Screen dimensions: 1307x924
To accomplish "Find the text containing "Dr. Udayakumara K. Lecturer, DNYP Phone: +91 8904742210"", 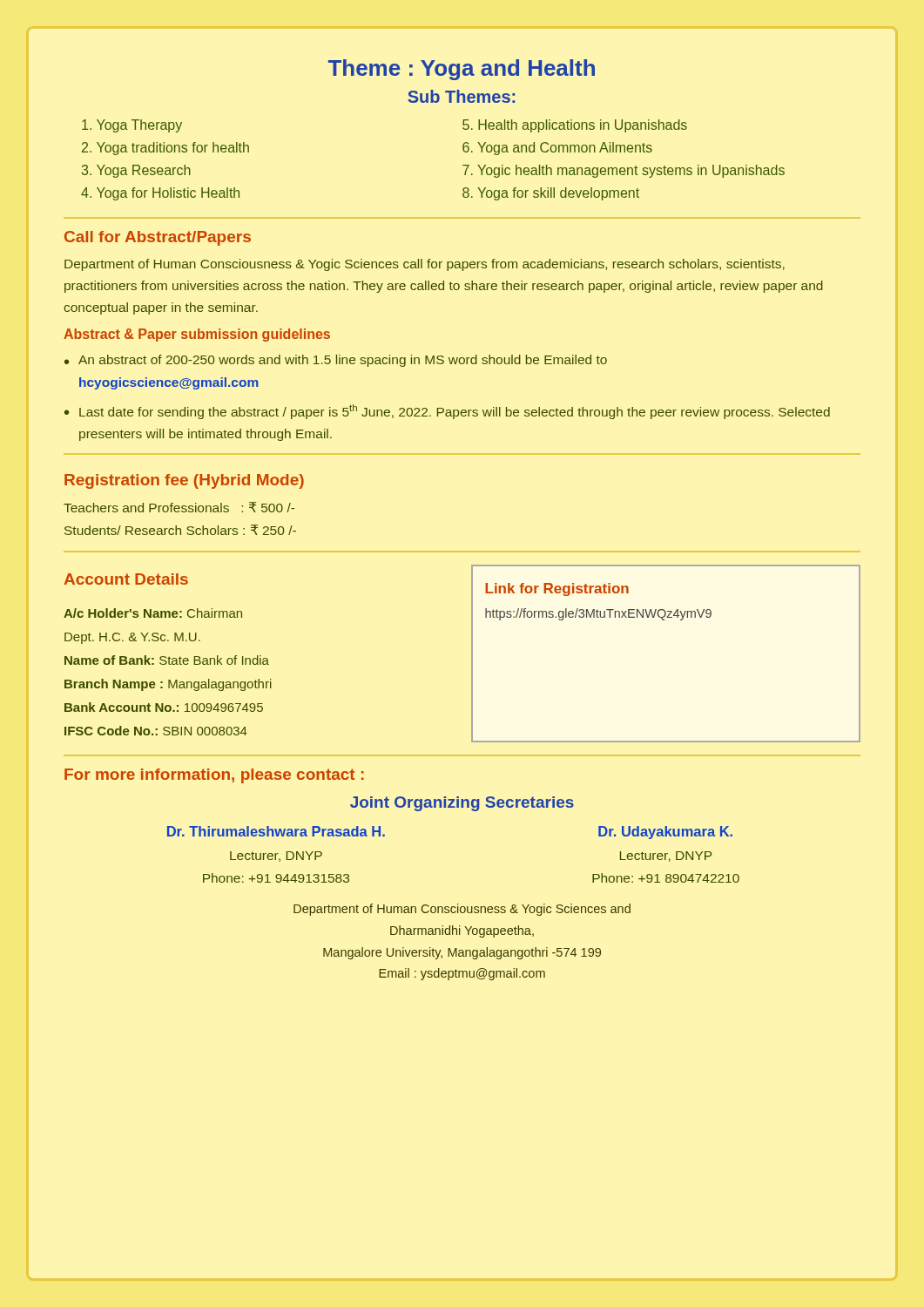I will pos(666,855).
